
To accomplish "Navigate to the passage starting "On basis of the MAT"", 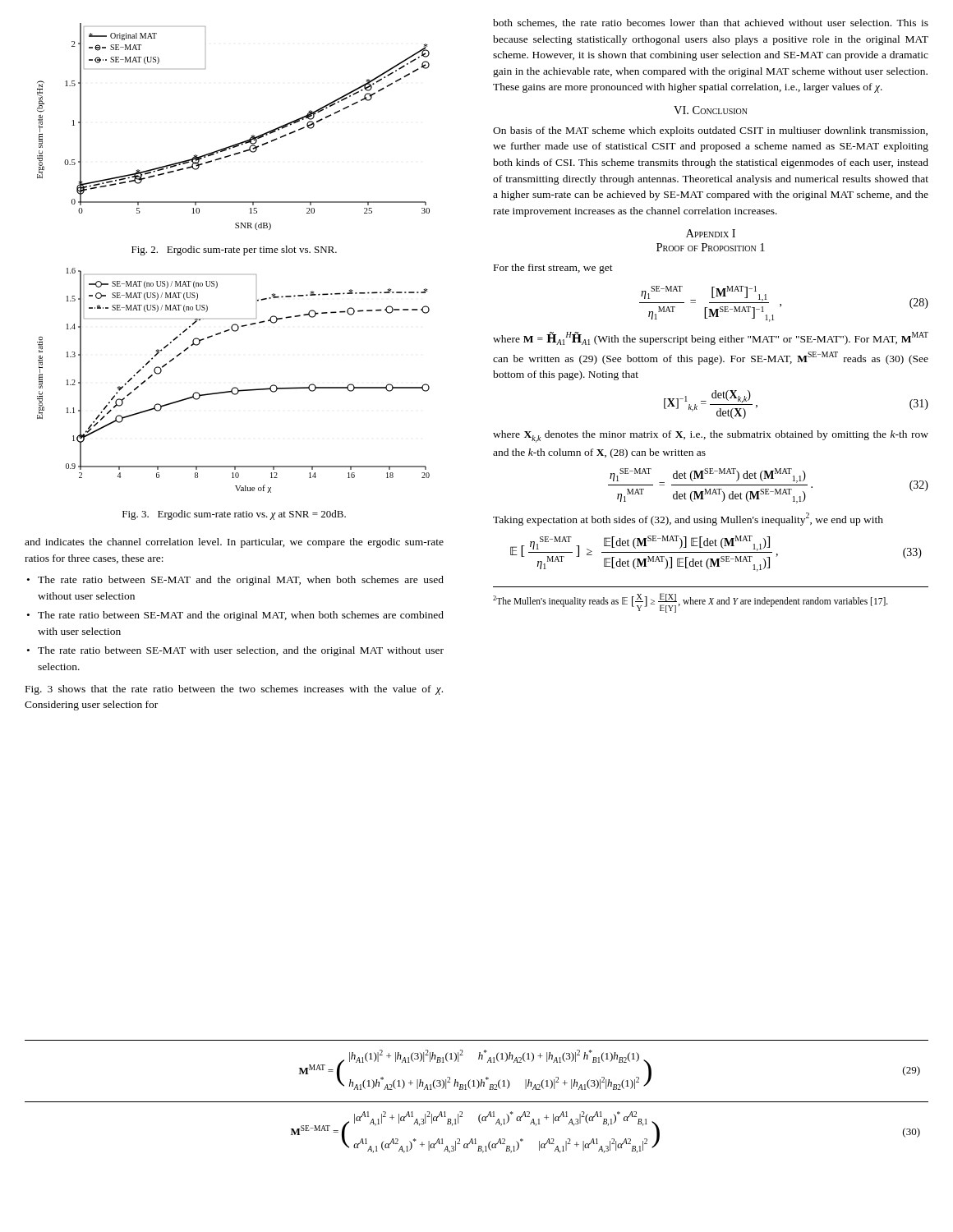I will [711, 170].
